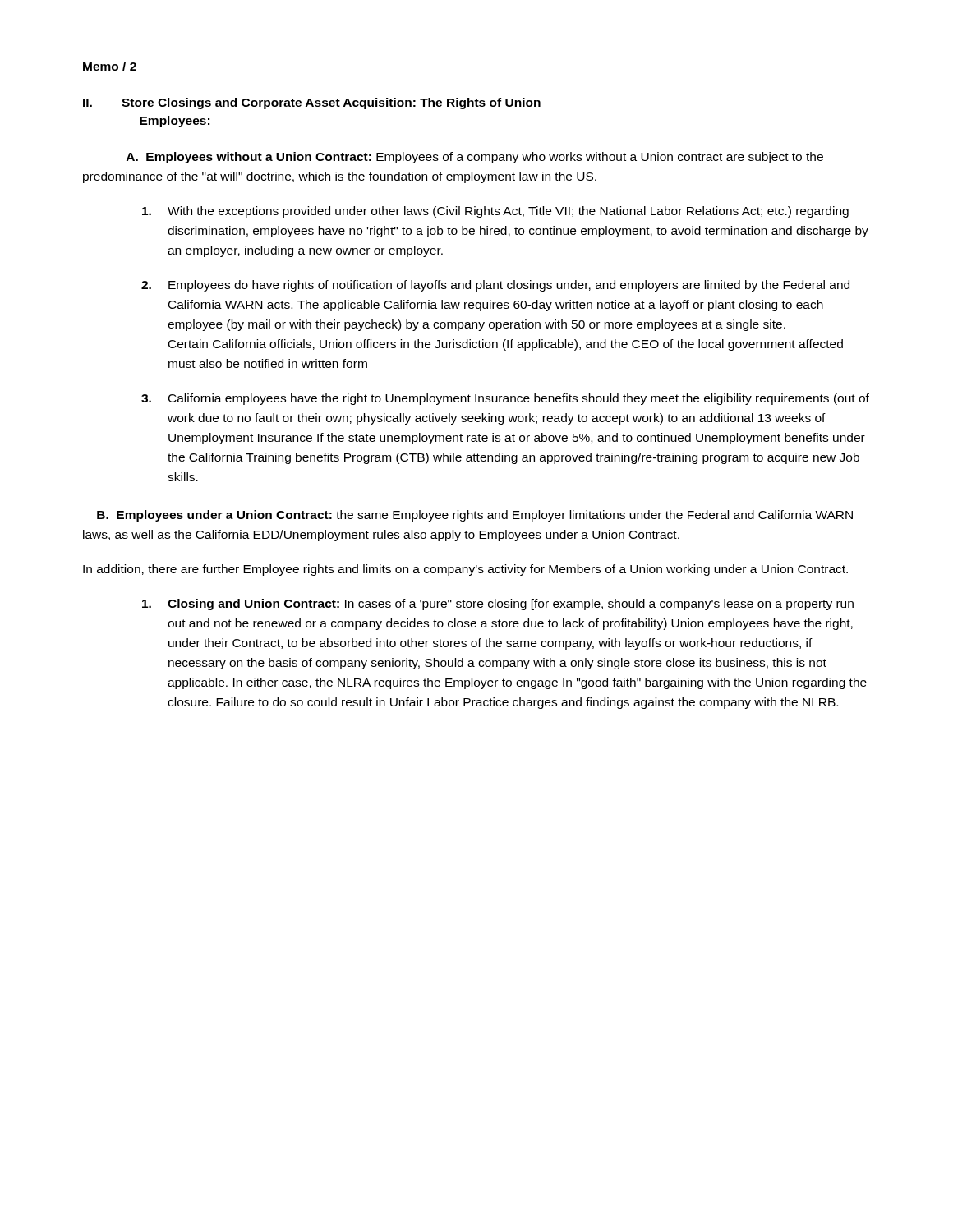Find the region starting "B. Employees under a Union Contract: the same"
The image size is (953, 1232).
468,525
